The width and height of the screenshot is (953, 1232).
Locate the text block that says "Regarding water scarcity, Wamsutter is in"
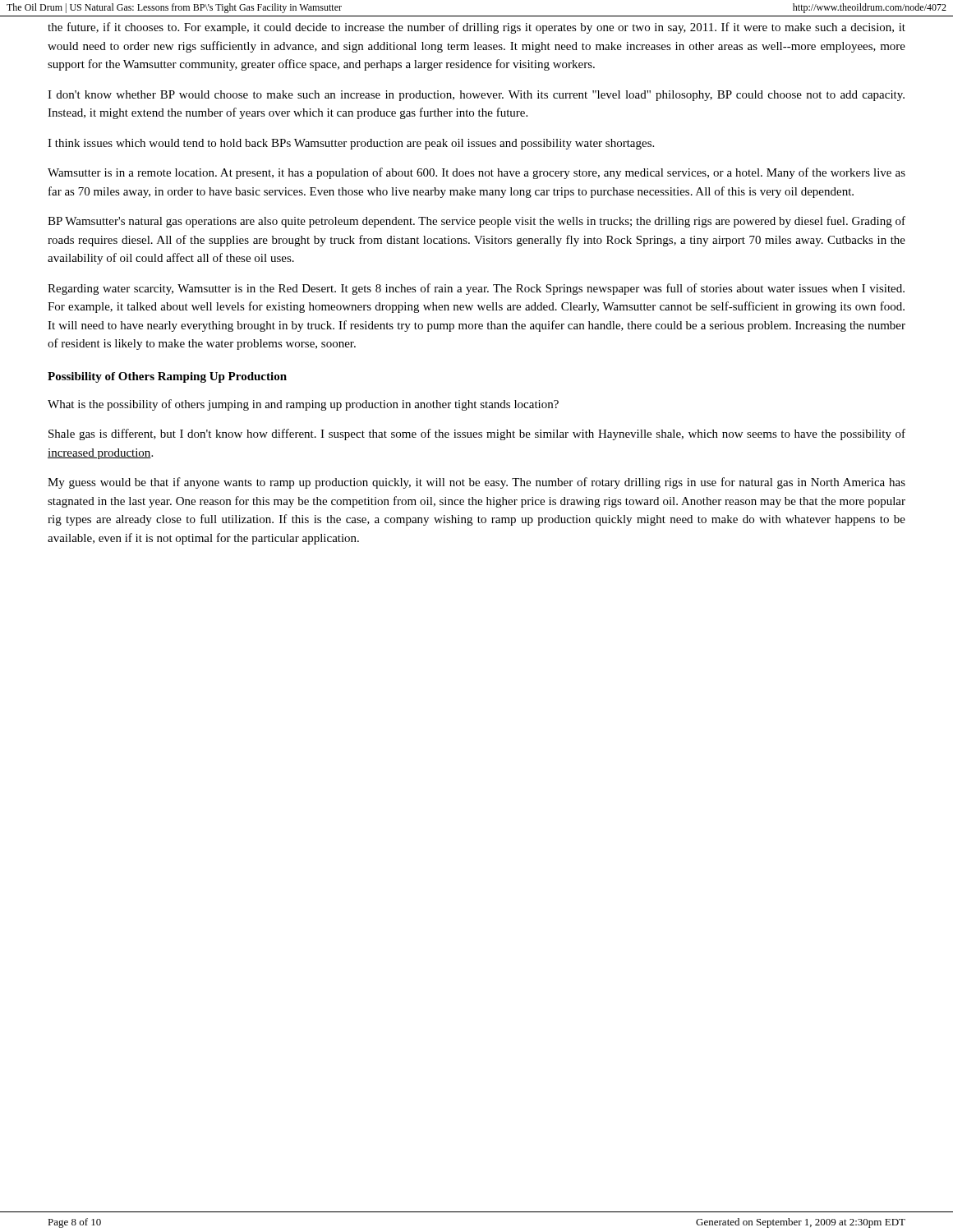(476, 316)
